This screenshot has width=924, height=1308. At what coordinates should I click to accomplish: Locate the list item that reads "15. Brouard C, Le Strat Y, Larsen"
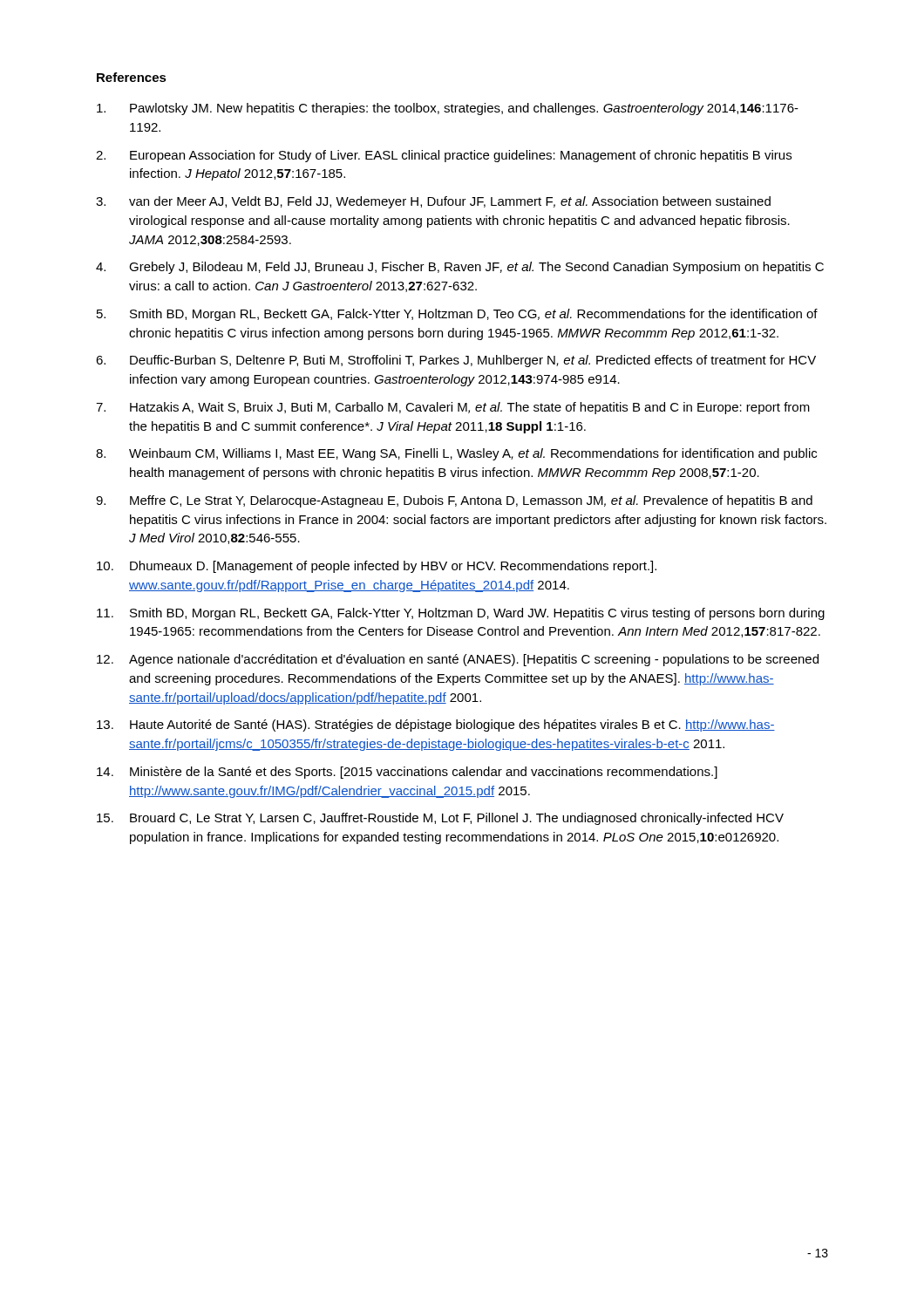coord(462,828)
